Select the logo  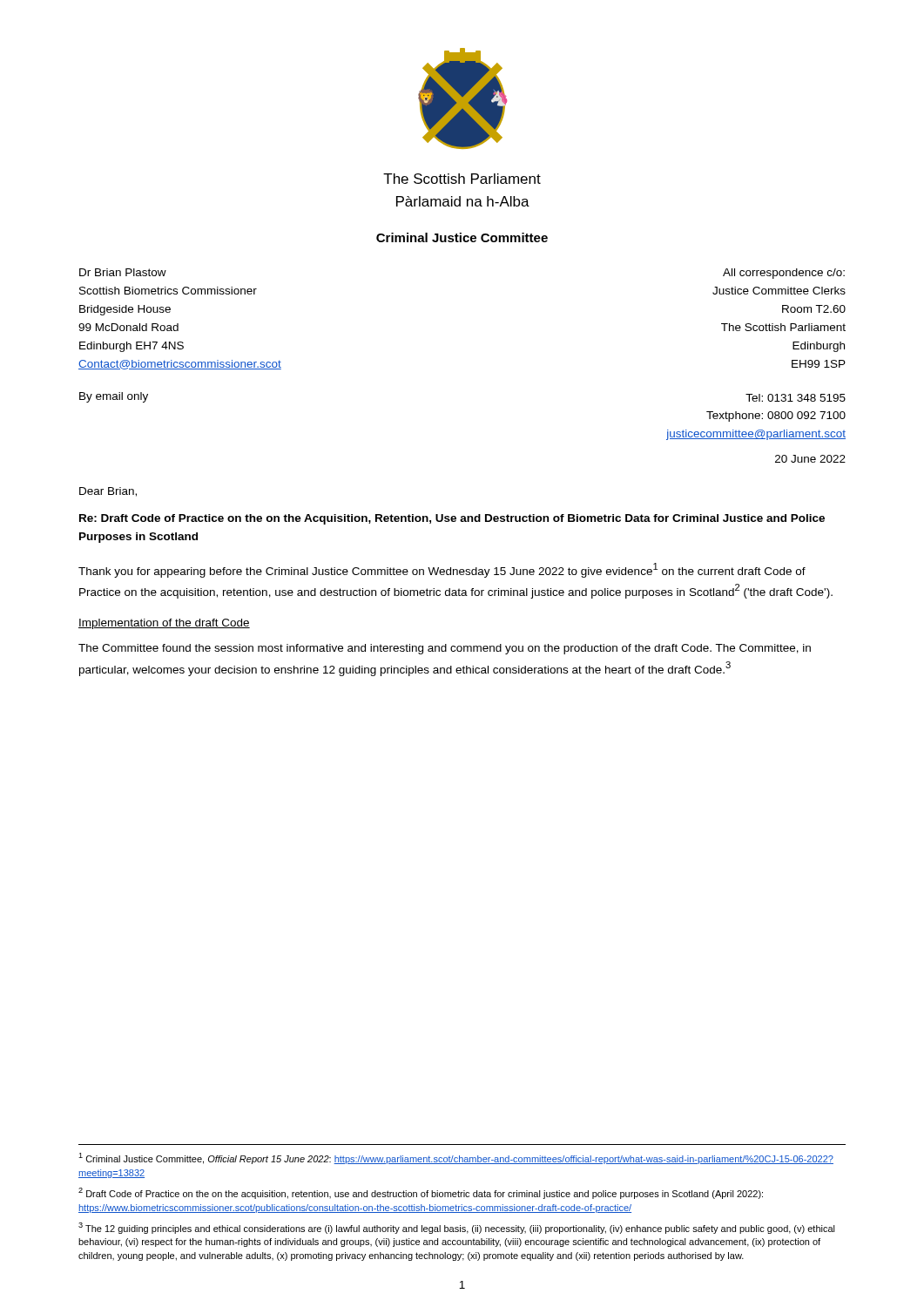tap(462, 101)
